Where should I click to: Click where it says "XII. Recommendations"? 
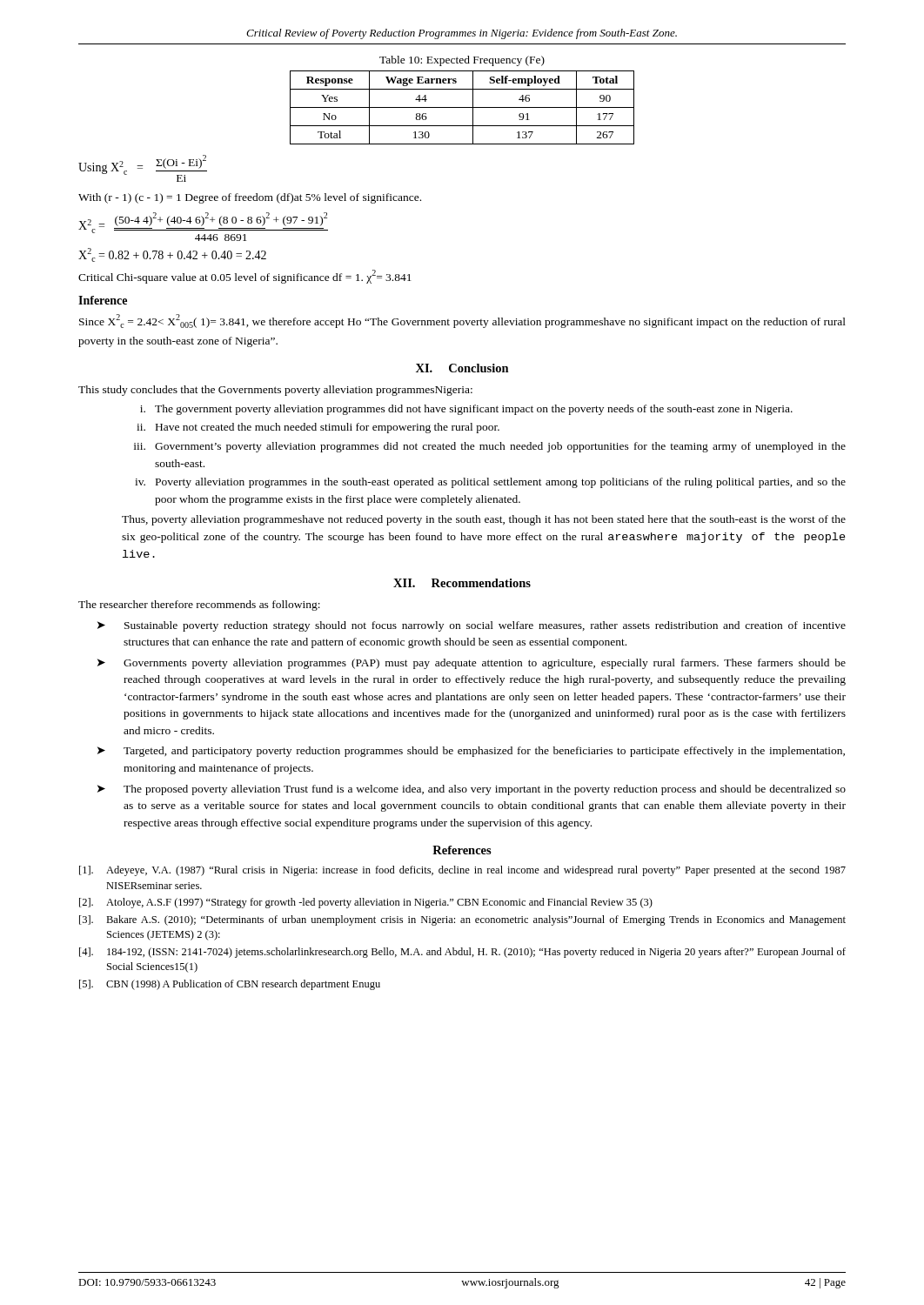[462, 583]
